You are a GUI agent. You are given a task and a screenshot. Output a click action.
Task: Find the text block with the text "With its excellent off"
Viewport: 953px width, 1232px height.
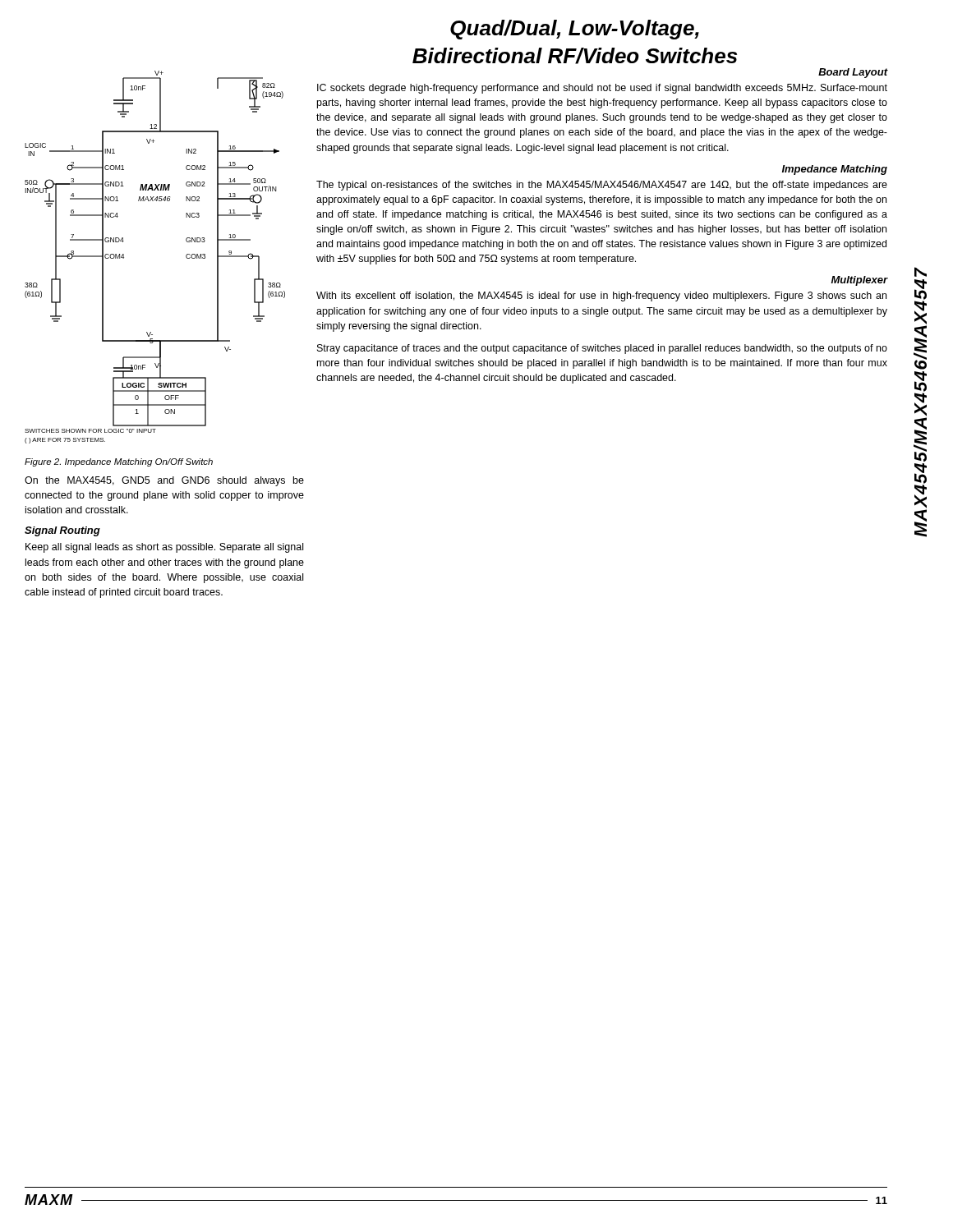[602, 311]
